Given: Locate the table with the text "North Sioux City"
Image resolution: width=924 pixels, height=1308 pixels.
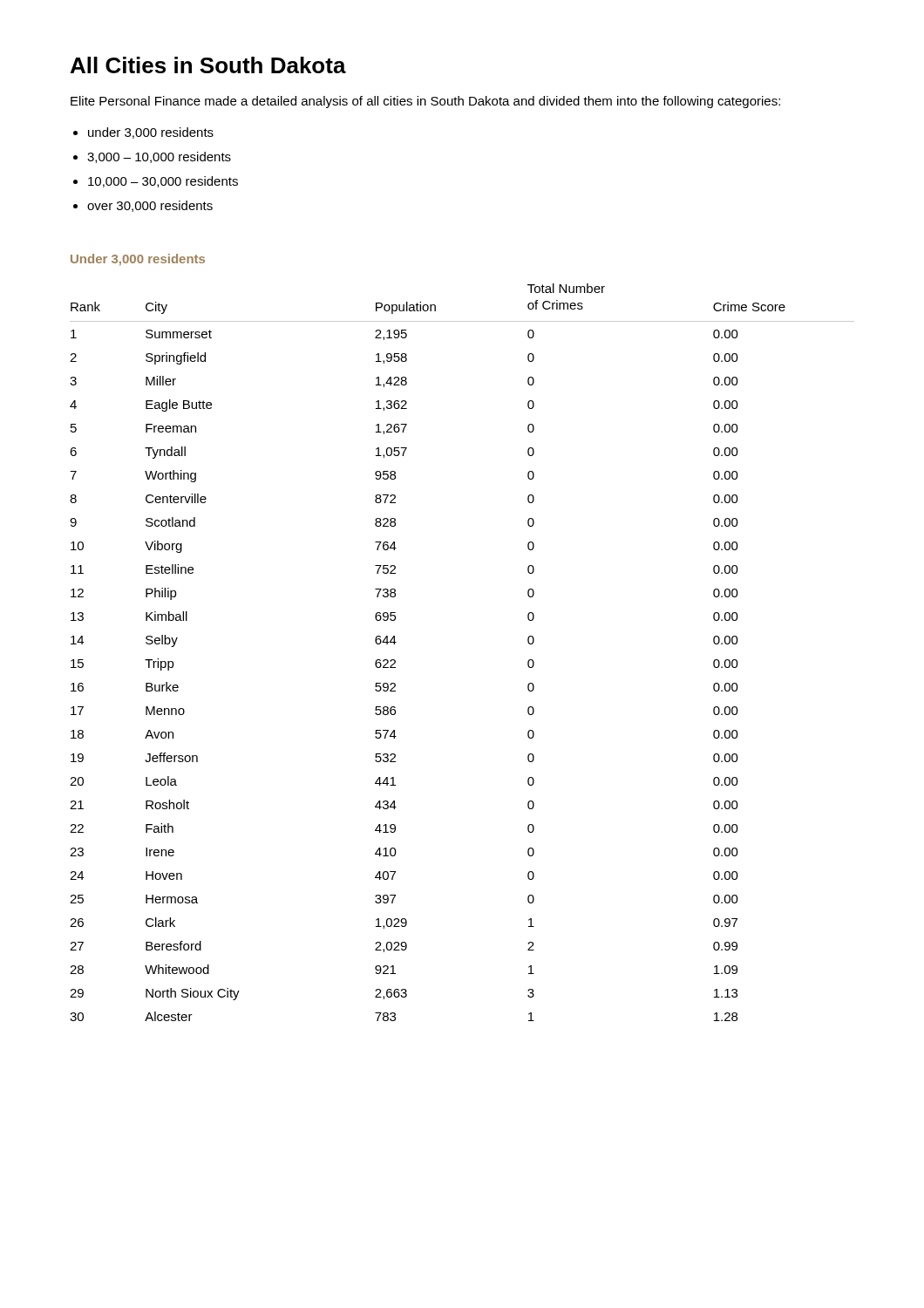Looking at the screenshot, I should coord(462,651).
